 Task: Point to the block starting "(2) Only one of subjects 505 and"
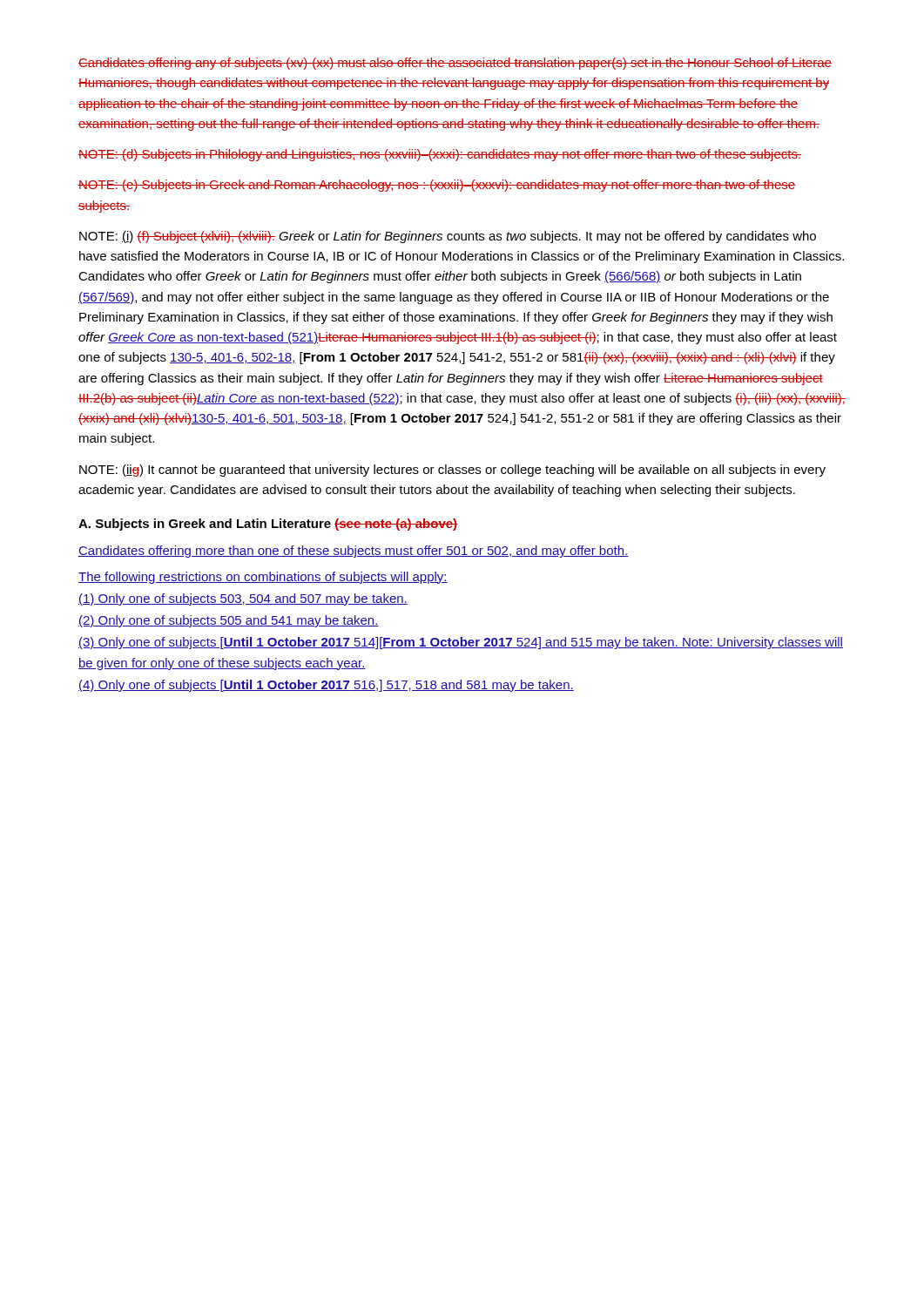tap(228, 620)
